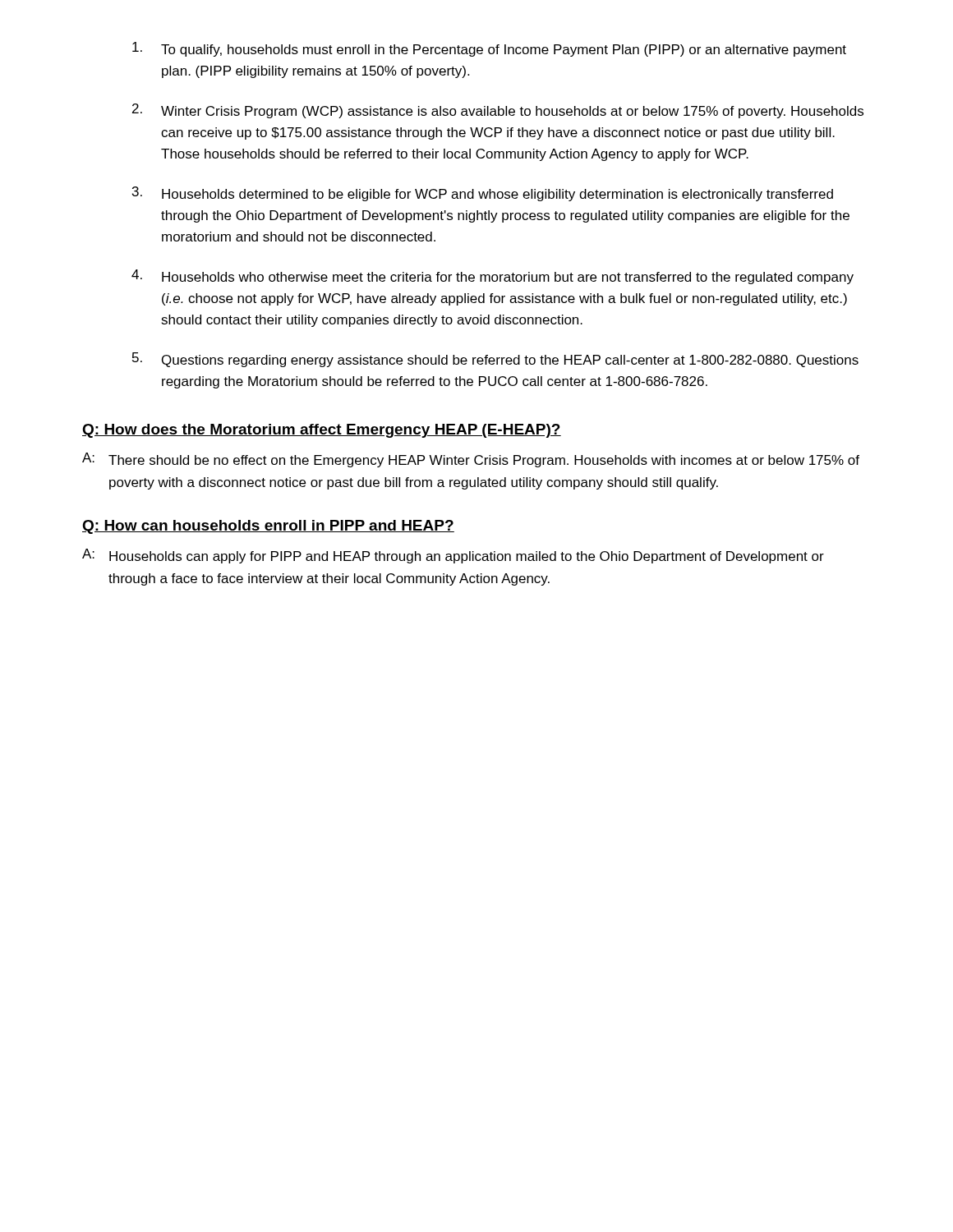Locate the element starting "A: There should be no effect on"
This screenshot has height=1232, width=953.
click(476, 472)
